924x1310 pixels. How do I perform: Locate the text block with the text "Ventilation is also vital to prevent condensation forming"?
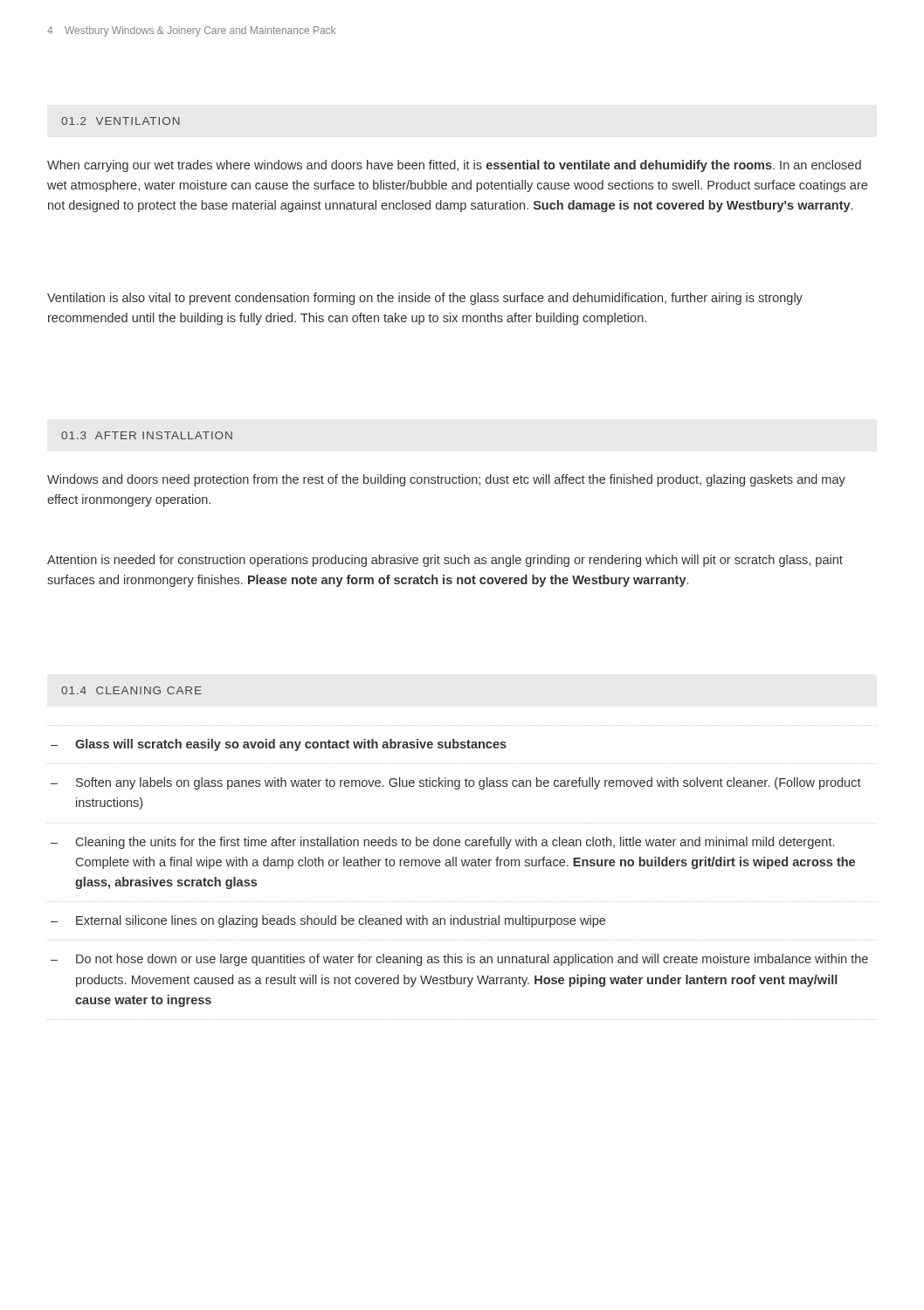click(x=425, y=308)
